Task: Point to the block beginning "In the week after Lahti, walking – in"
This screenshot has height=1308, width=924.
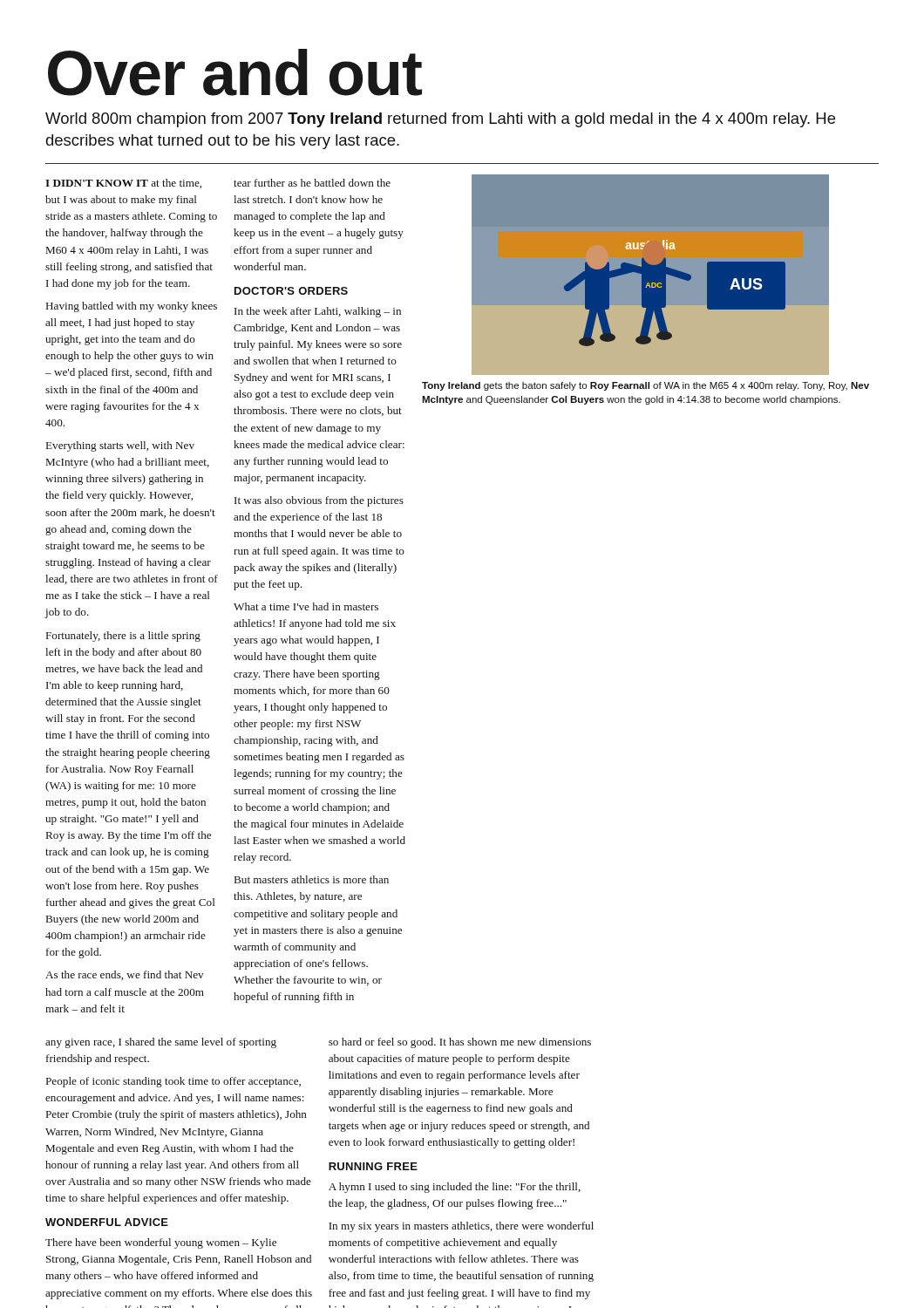Action: coord(320,654)
